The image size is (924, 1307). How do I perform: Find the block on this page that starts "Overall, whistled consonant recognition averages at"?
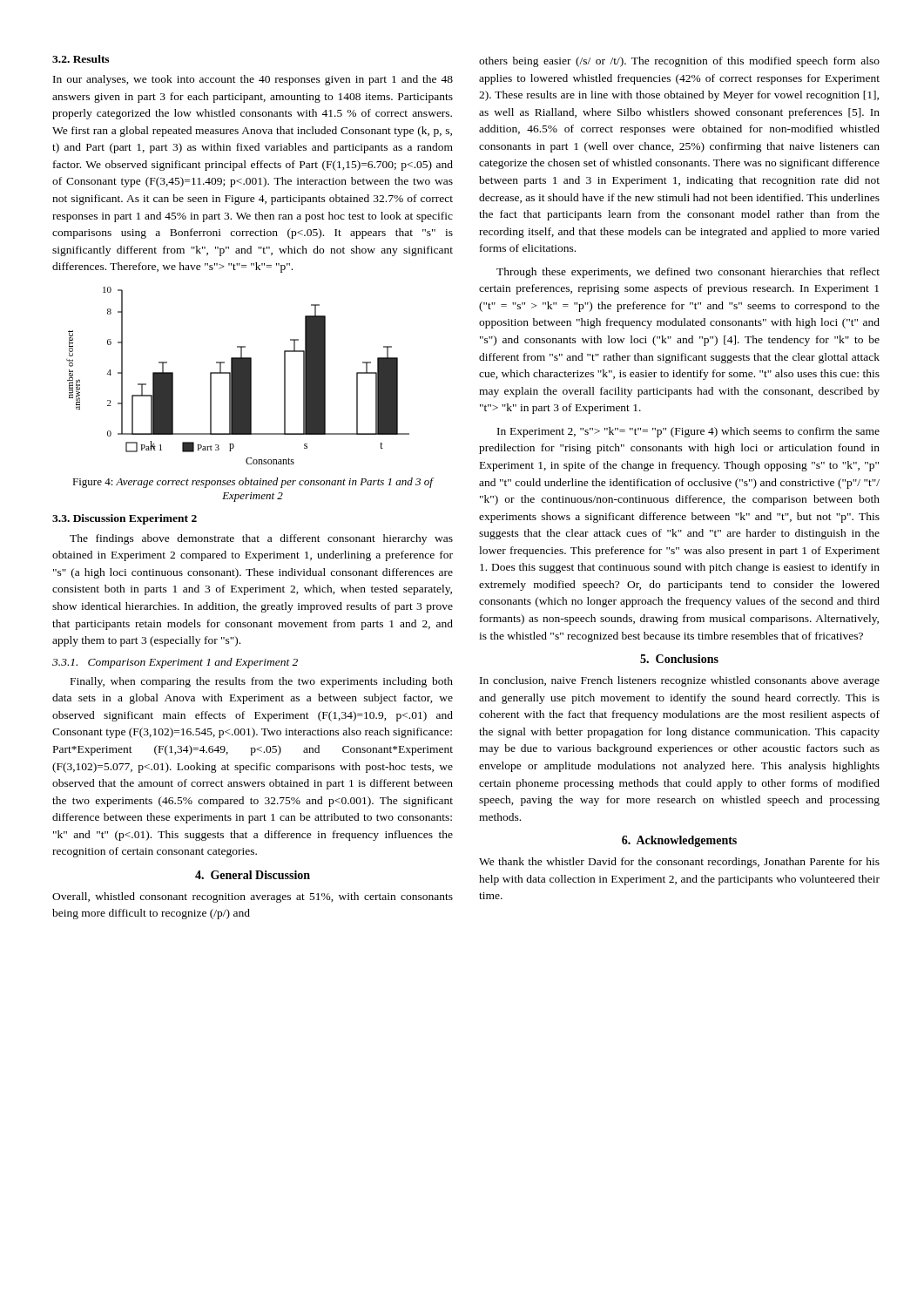(x=253, y=905)
